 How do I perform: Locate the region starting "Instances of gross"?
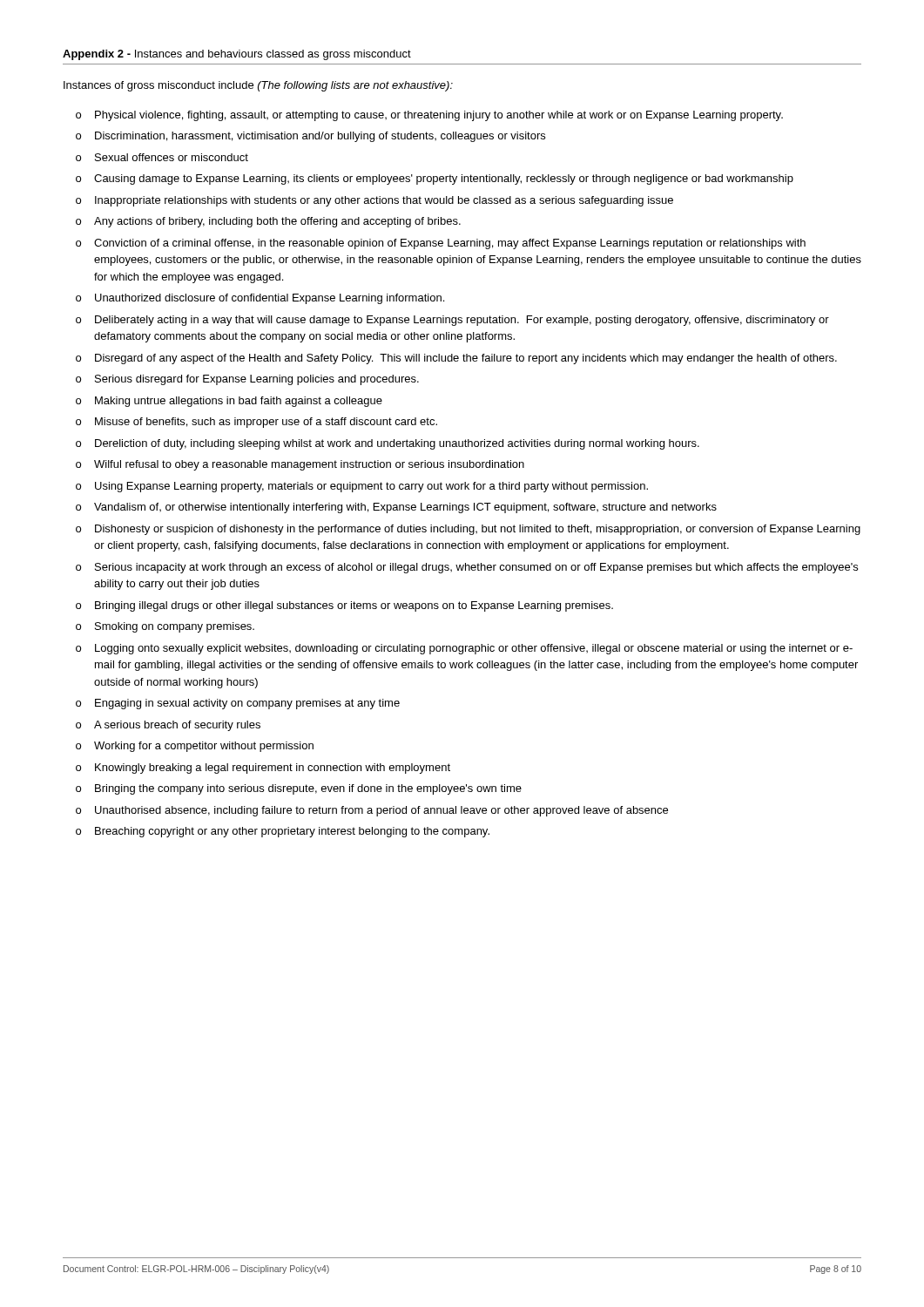(258, 85)
